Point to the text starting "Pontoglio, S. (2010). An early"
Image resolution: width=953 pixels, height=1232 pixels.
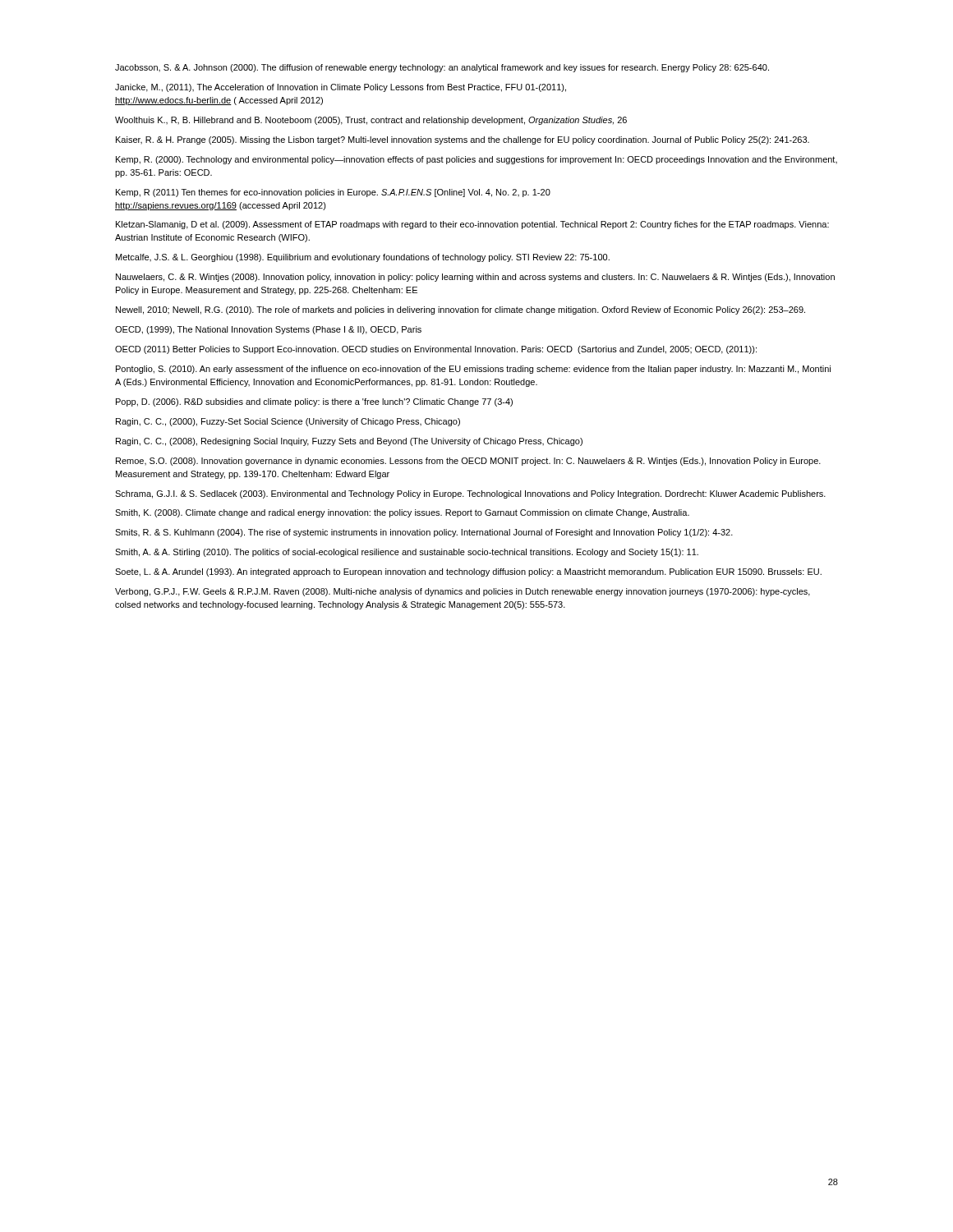(x=473, y=375)
